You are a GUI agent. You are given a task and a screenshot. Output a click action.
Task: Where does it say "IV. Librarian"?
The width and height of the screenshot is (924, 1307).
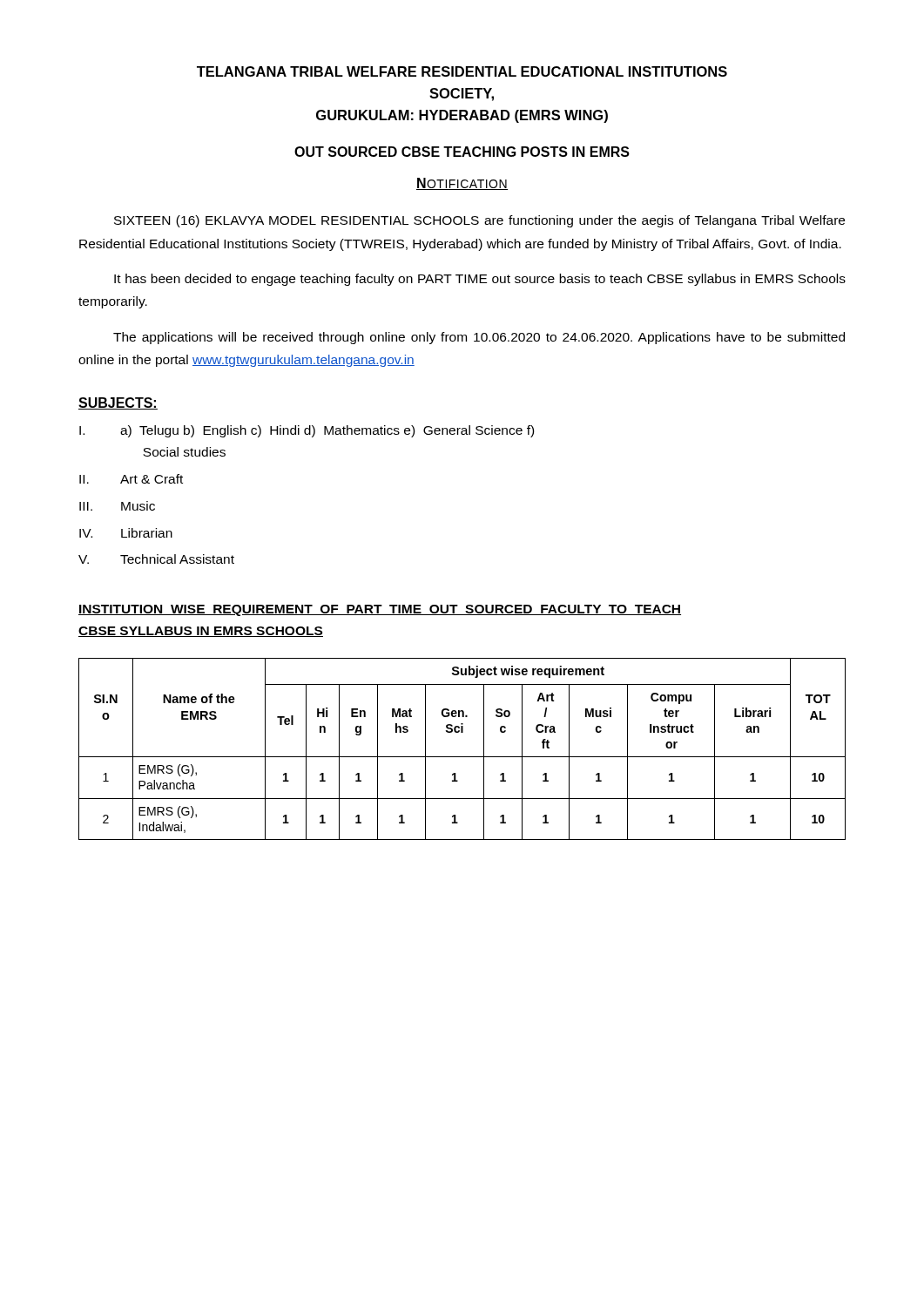126,533
